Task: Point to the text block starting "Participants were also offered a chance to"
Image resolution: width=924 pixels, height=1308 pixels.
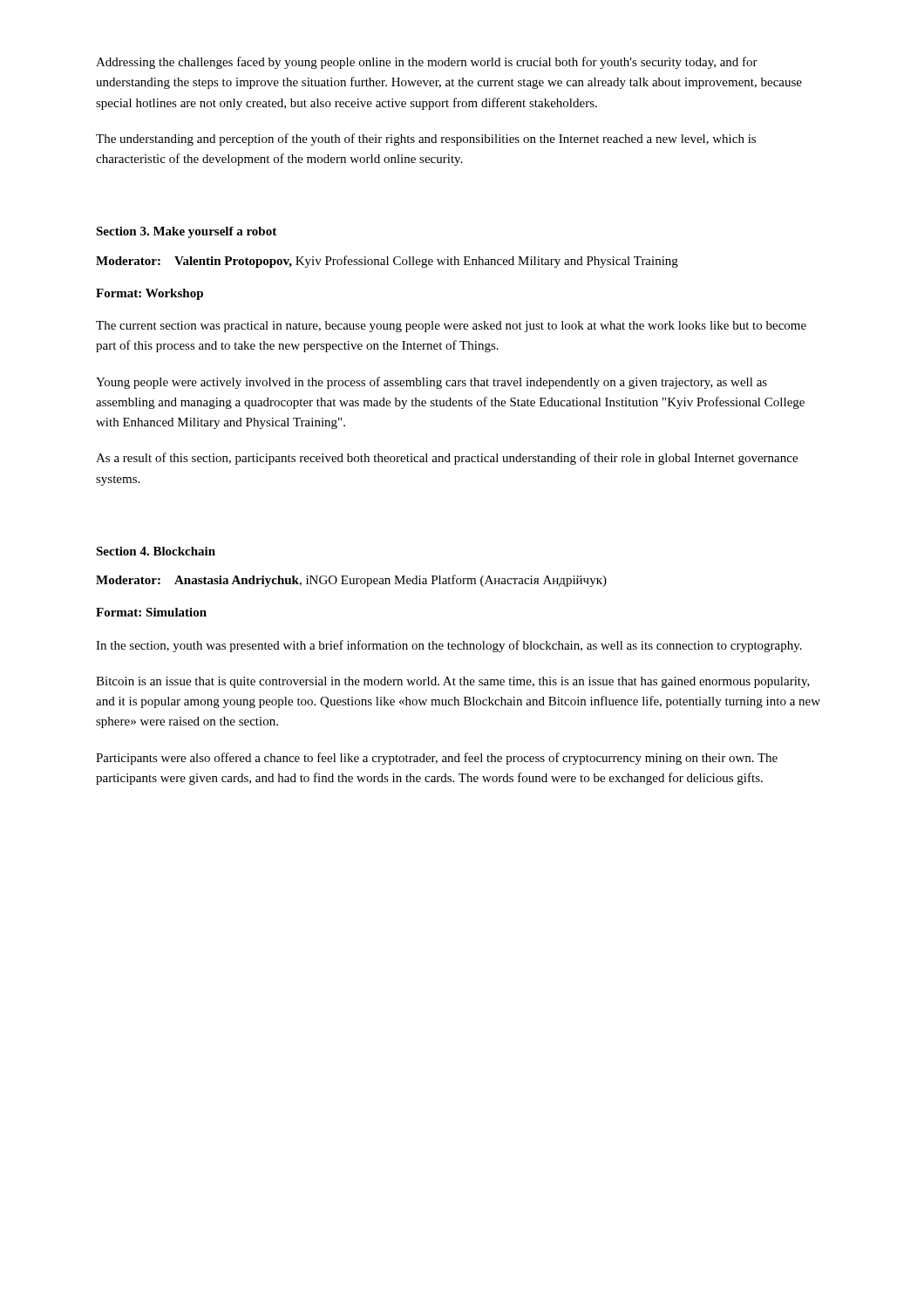Action: click(437, 767)
